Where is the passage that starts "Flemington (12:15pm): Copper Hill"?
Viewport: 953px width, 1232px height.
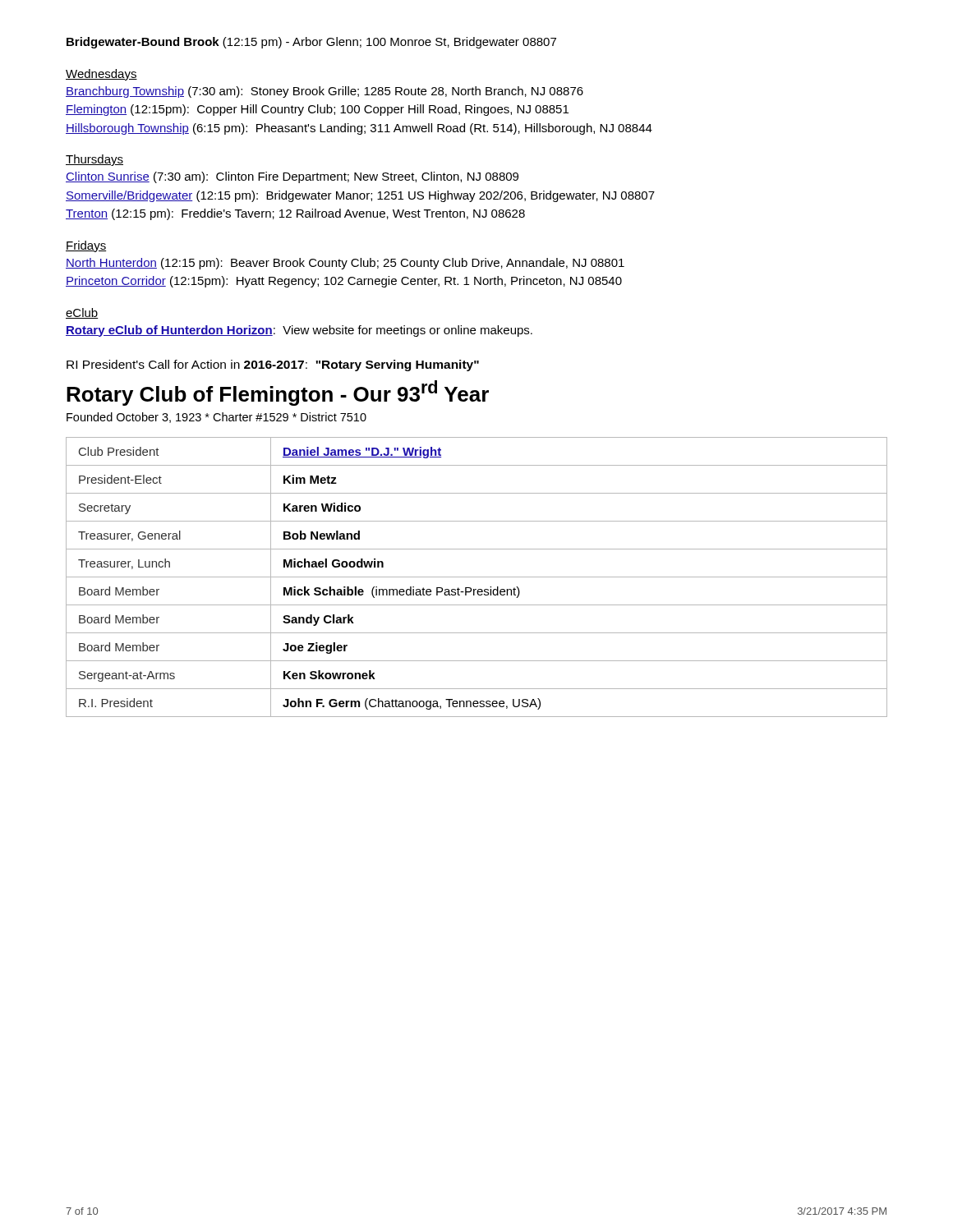pos(317,109)
